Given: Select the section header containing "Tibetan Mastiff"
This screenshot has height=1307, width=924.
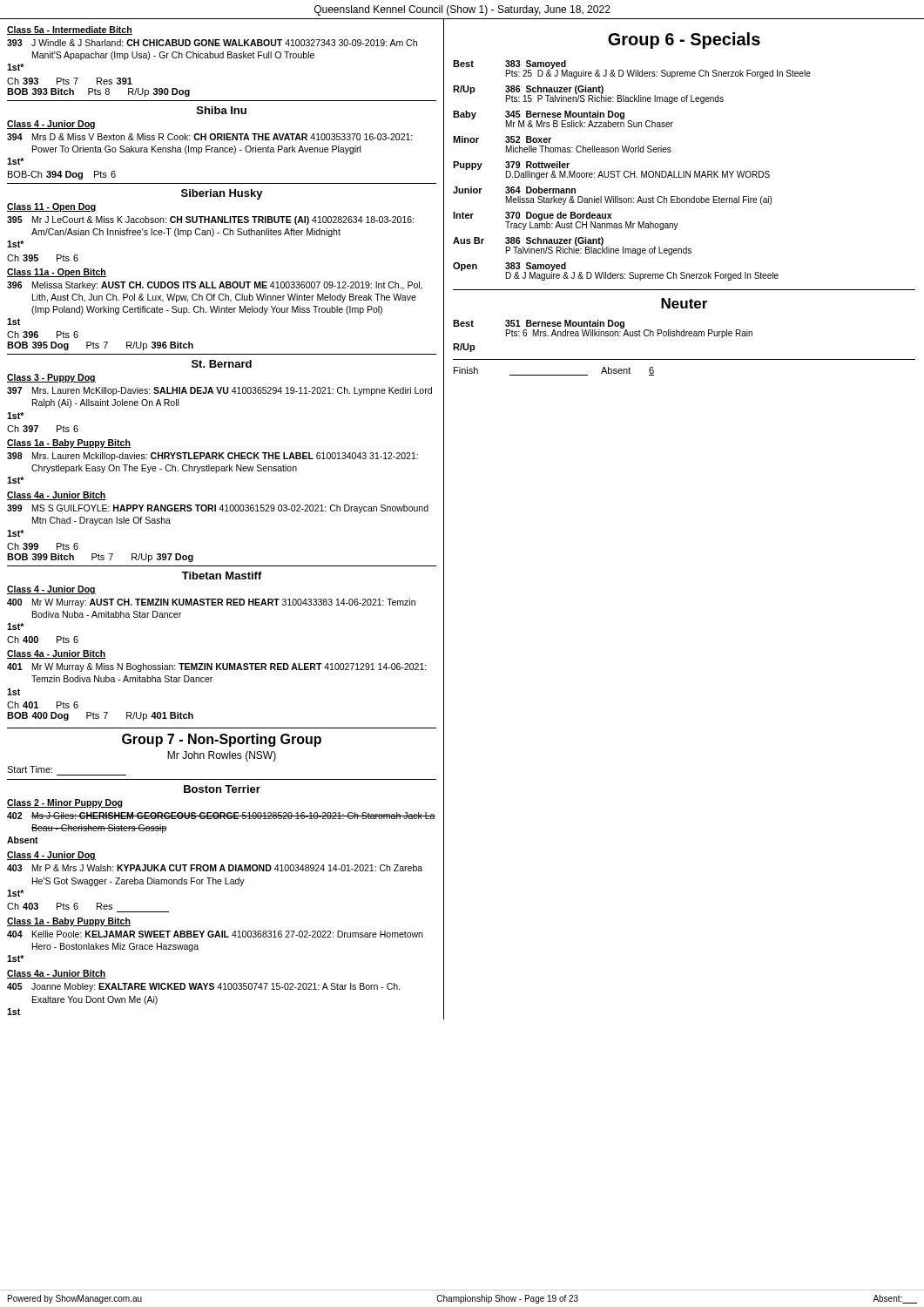Looking at the screenshot, I should [222, 575].
